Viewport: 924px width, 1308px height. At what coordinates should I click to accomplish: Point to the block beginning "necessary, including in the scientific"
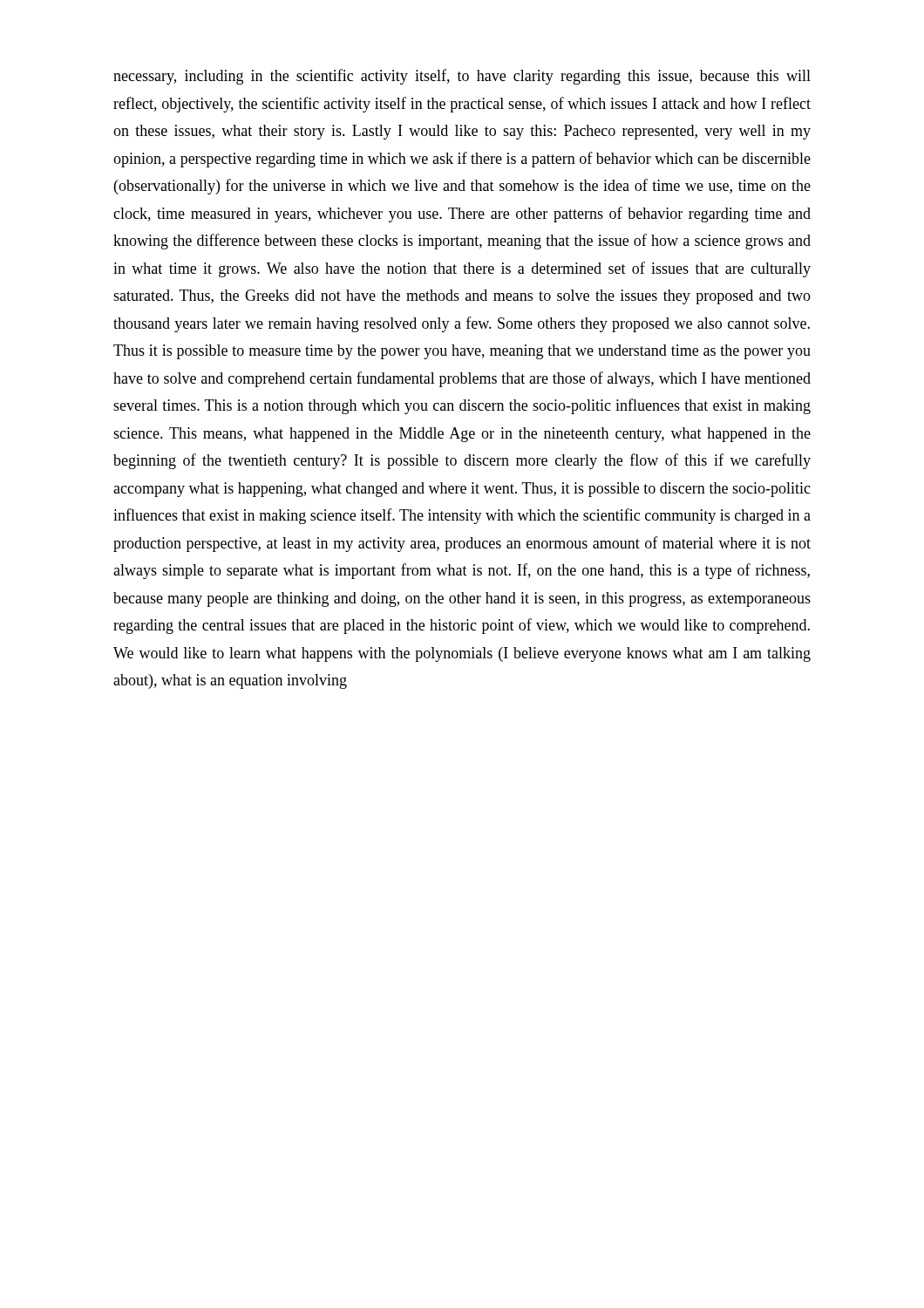click(x=462, y=378)
